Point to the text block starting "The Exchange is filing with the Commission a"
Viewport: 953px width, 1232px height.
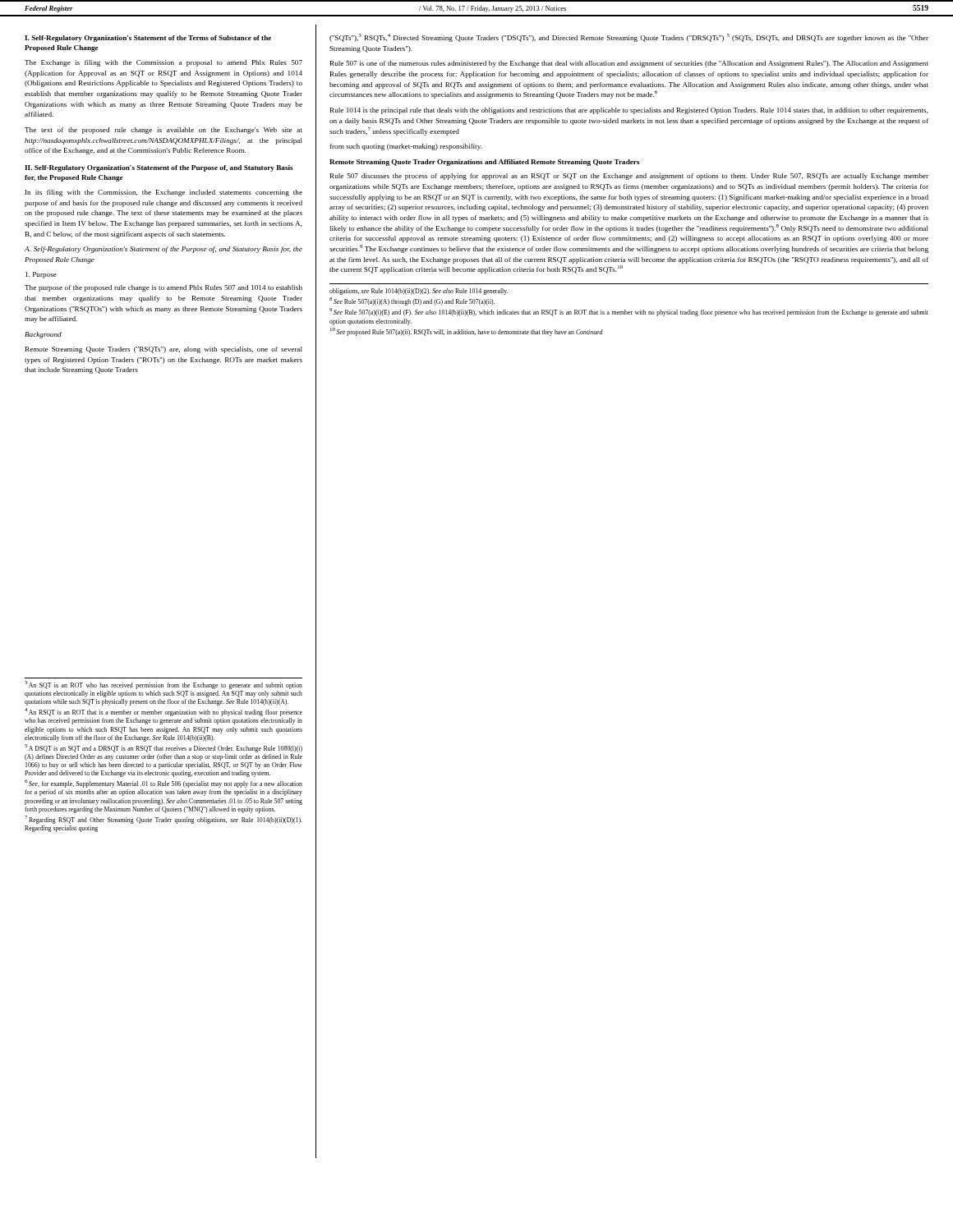[x=163, y=88]
